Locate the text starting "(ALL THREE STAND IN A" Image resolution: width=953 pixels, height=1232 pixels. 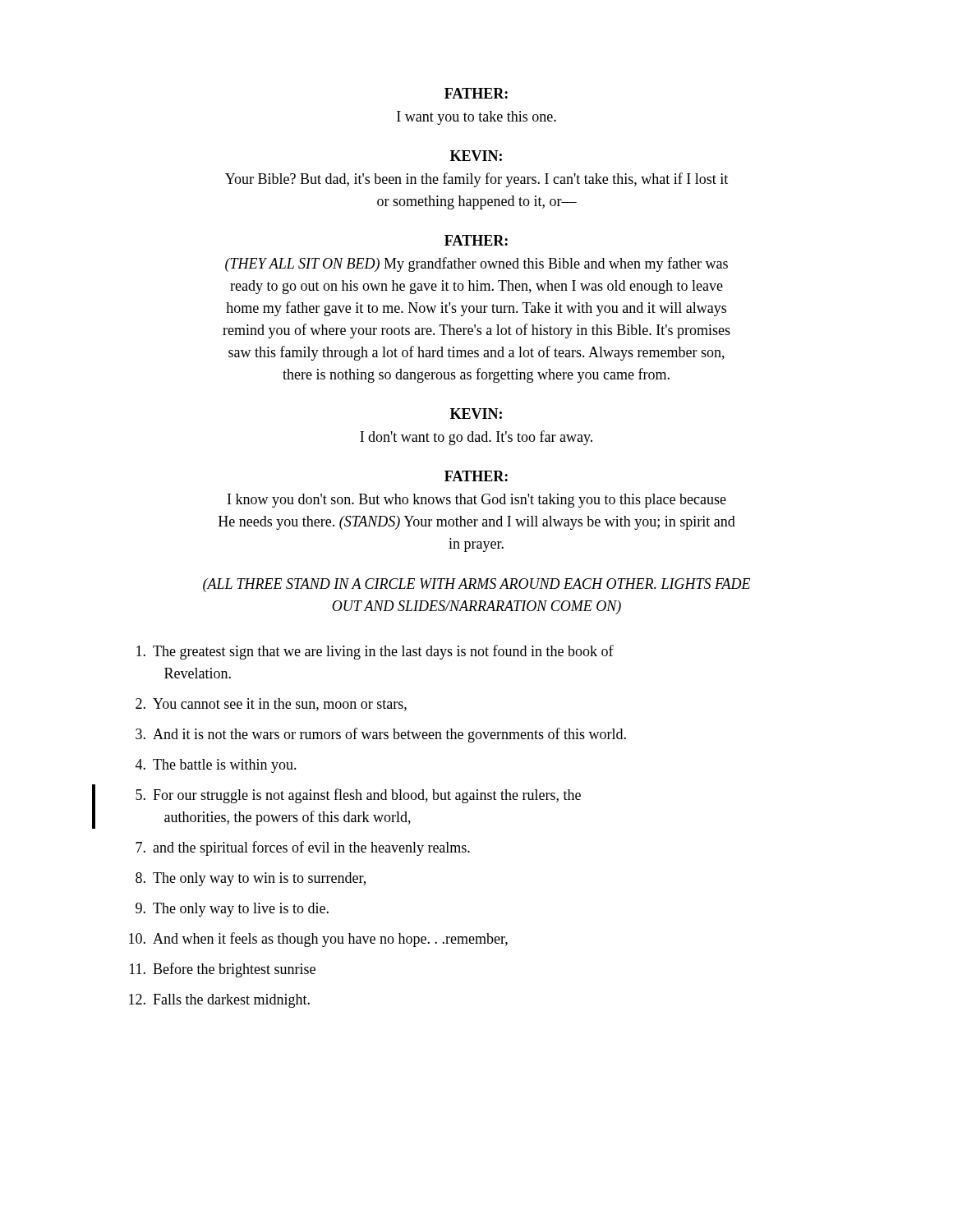point(476,595)
